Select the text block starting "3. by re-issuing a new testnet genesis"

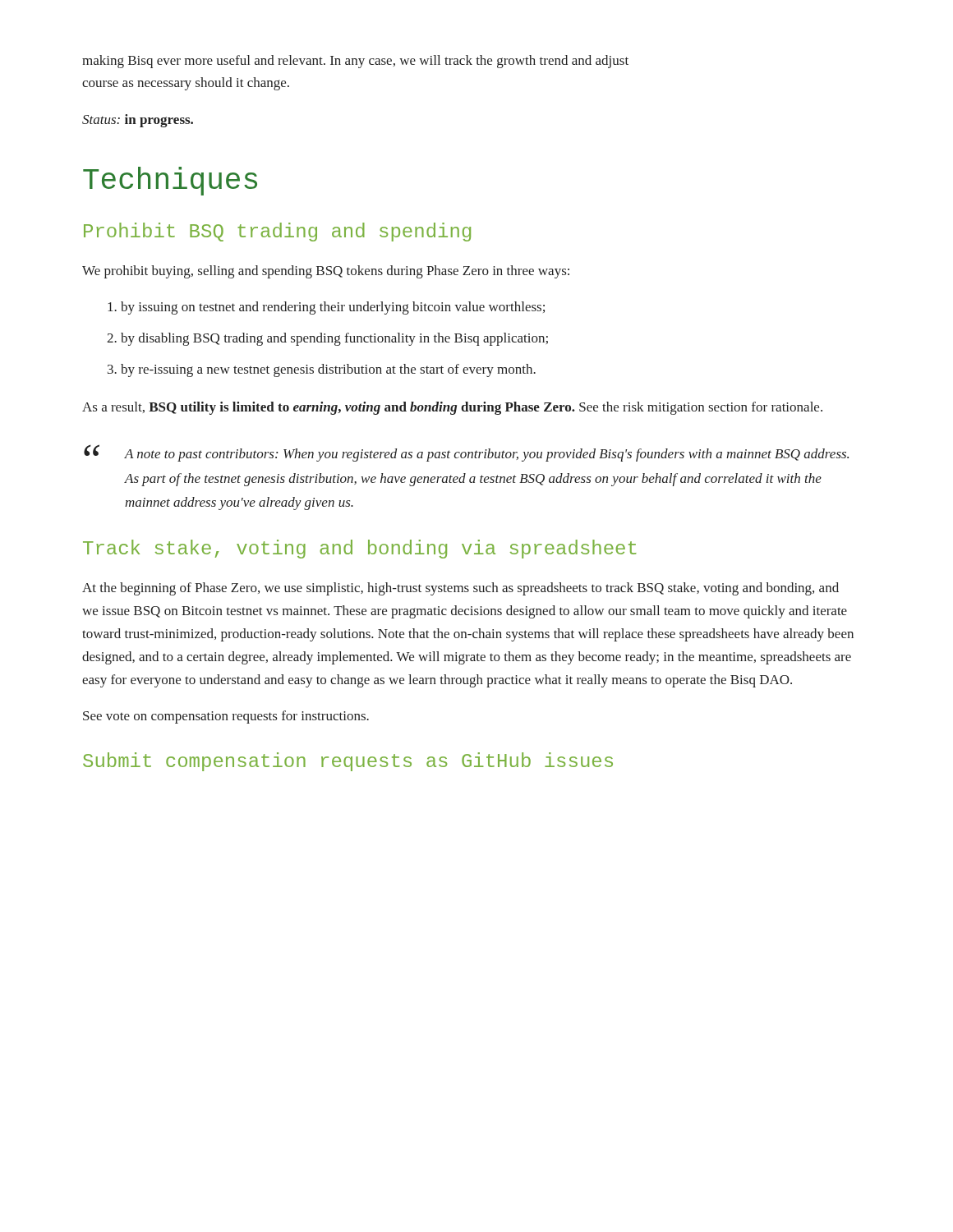pos(321,369)
